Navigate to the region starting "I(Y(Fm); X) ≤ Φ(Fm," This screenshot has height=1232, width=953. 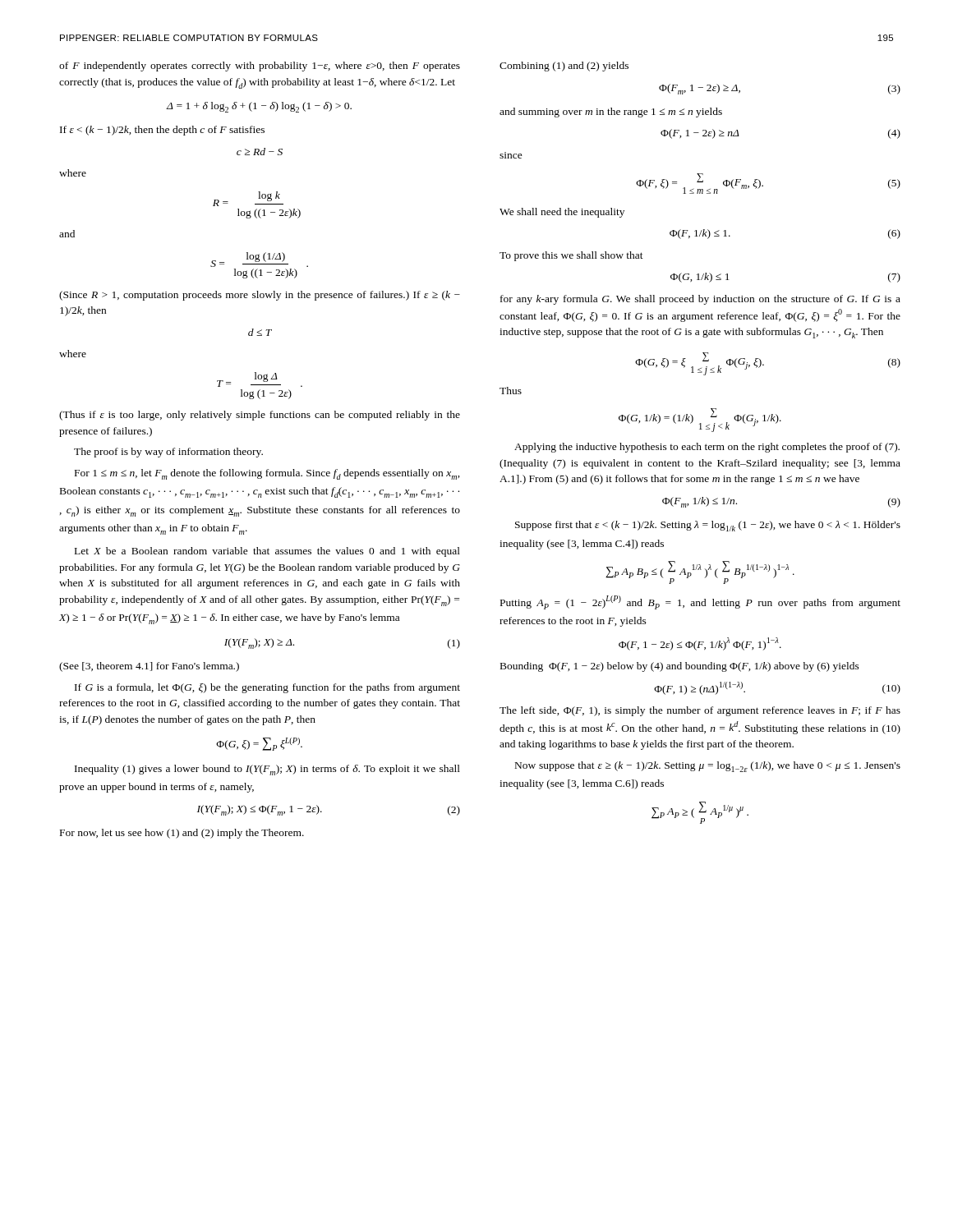click(260, 810)
